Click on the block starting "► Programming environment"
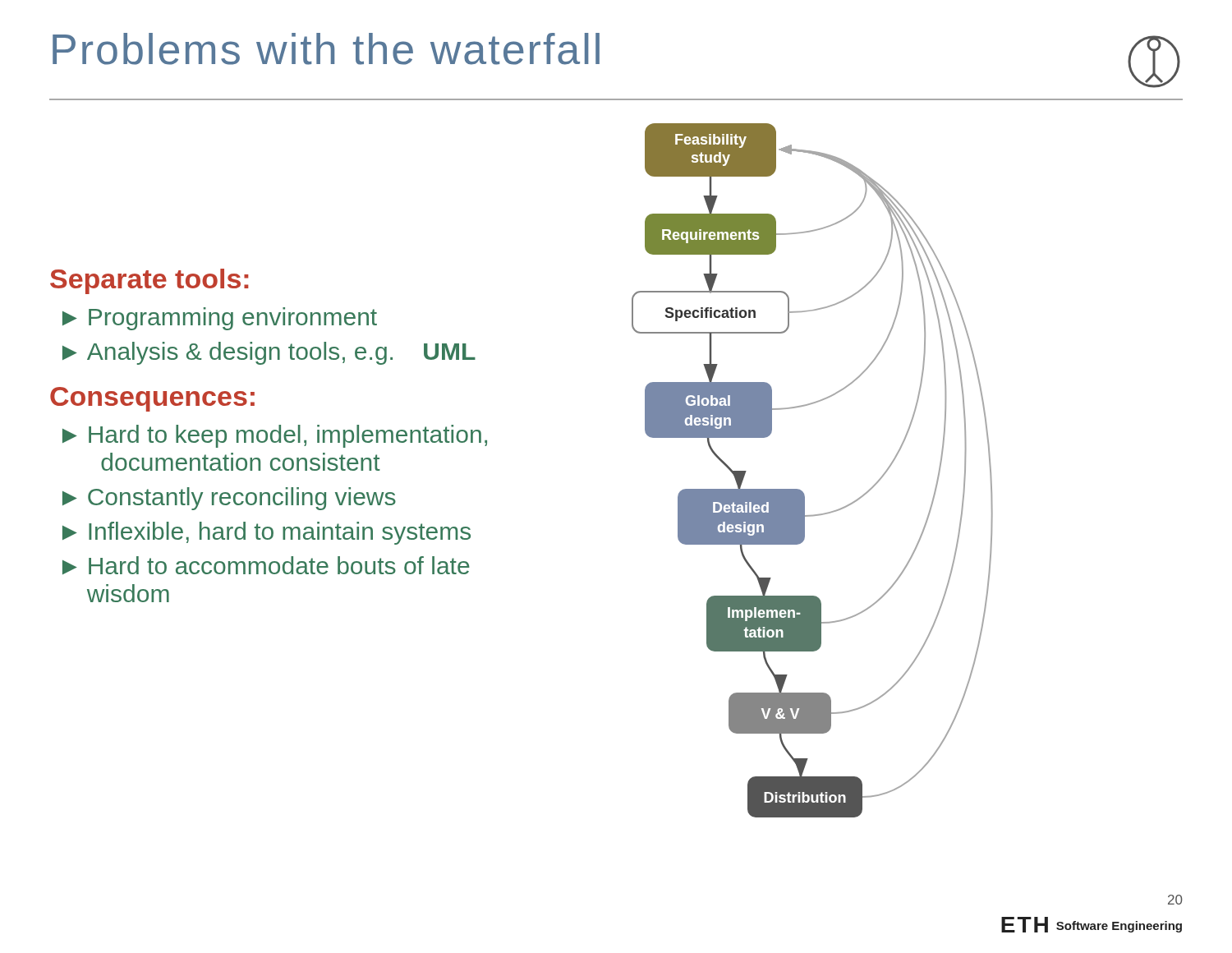The width and height of the screenshot is (1232, 953). coord(217,317)
